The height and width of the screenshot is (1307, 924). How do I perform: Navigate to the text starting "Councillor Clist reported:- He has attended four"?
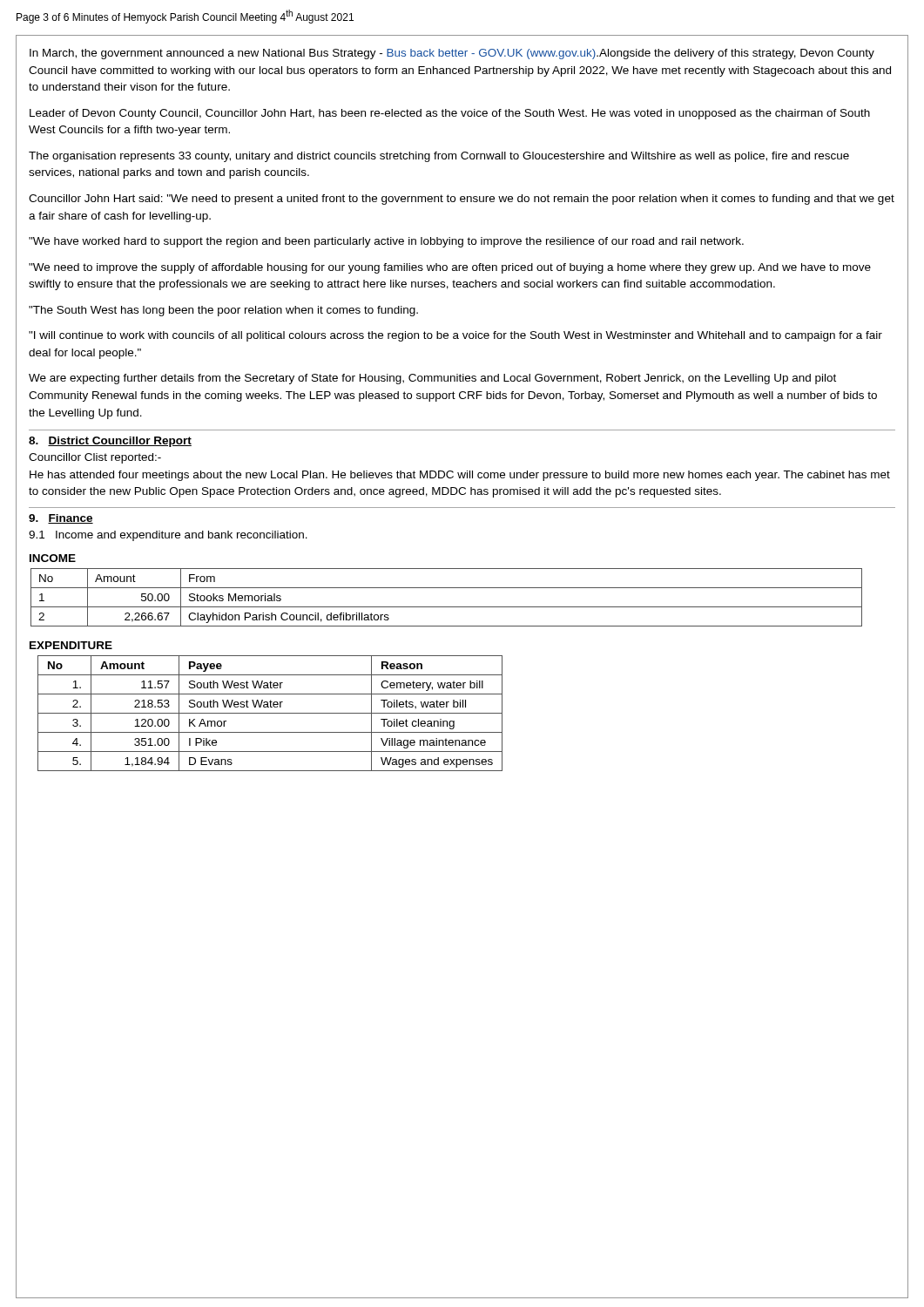point(459,474)
